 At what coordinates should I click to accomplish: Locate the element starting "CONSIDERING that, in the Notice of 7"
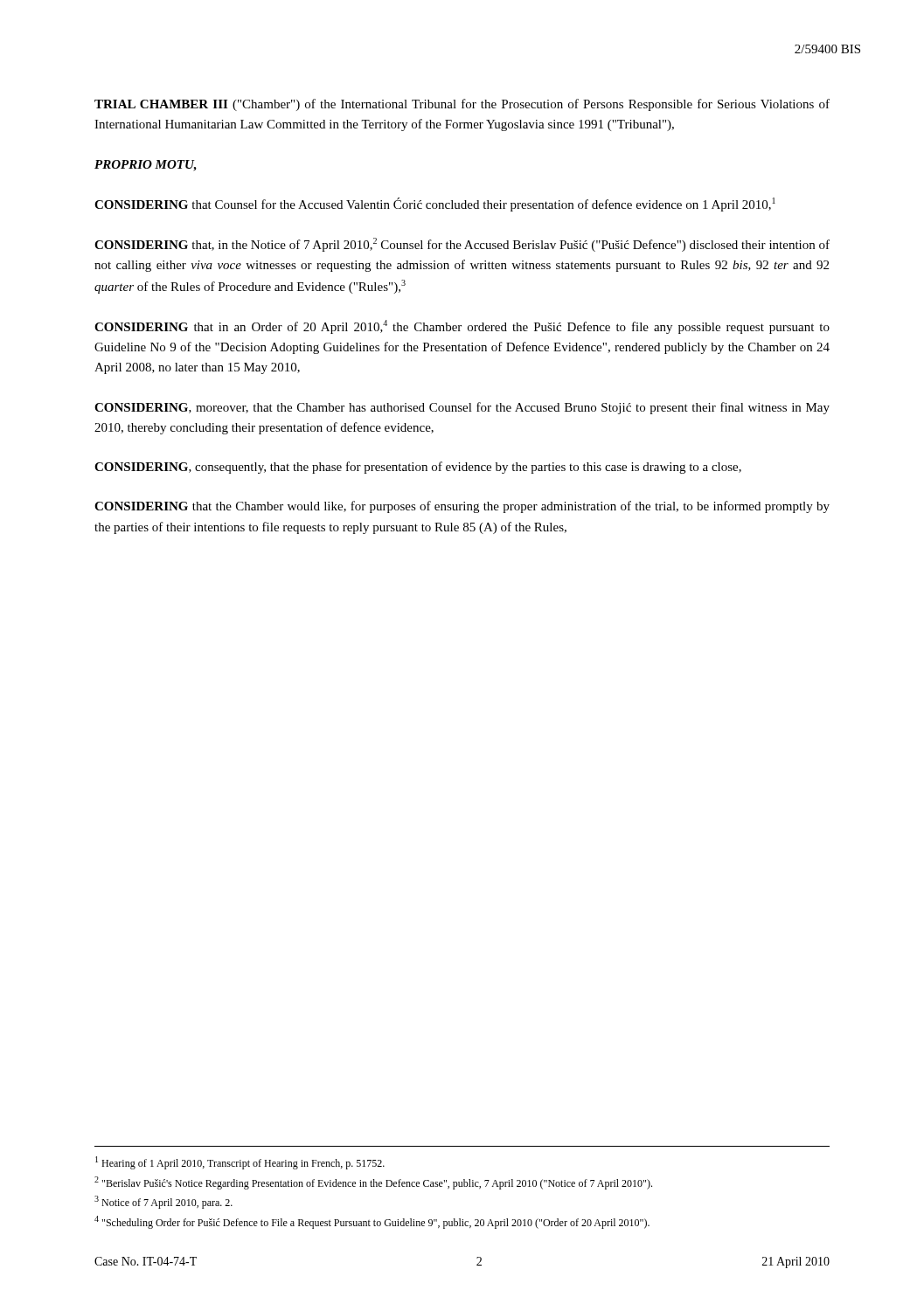coord(462,265)
